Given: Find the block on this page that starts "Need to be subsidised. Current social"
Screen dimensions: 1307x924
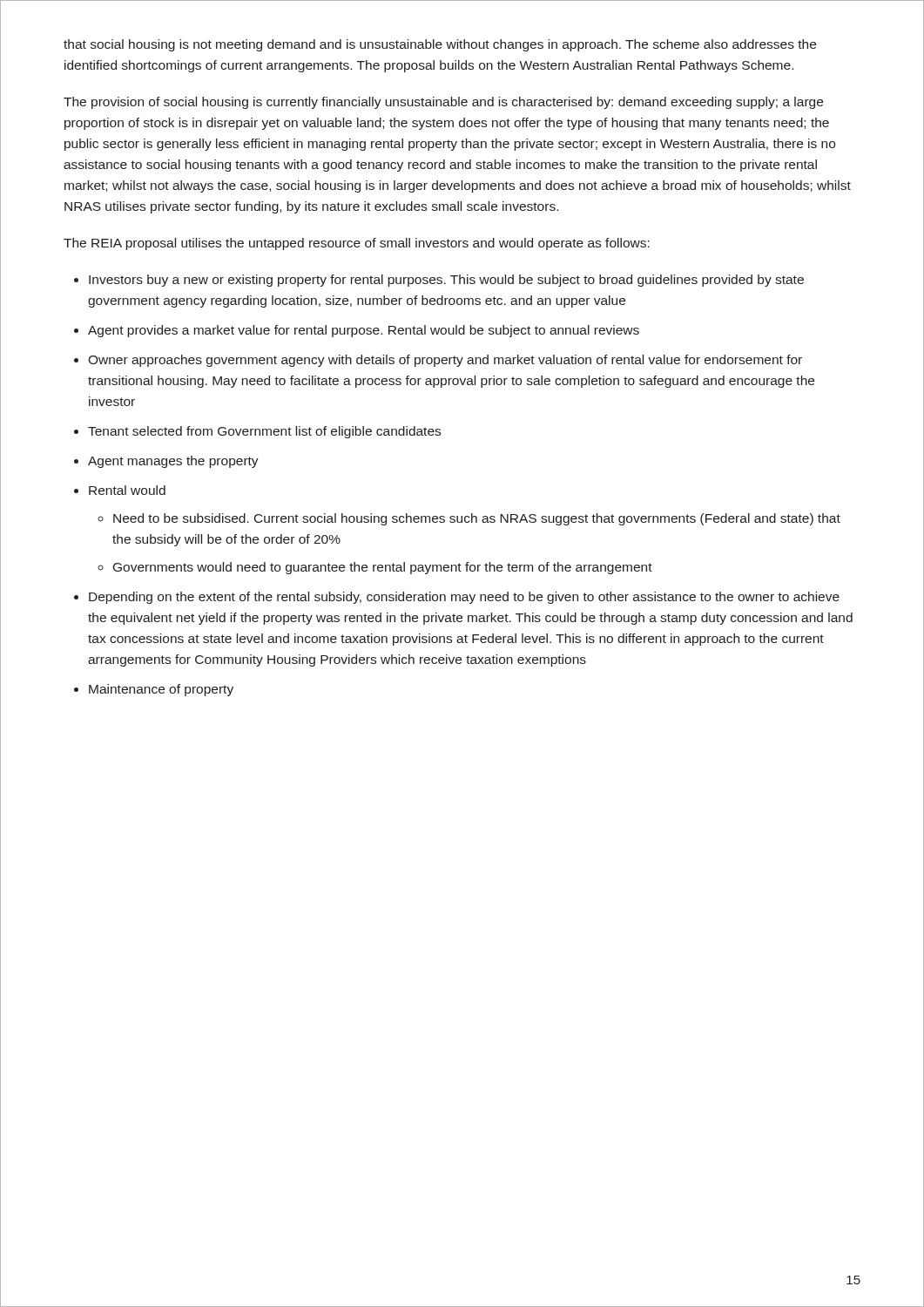Looking at the screenshot, I should [476, 529].
